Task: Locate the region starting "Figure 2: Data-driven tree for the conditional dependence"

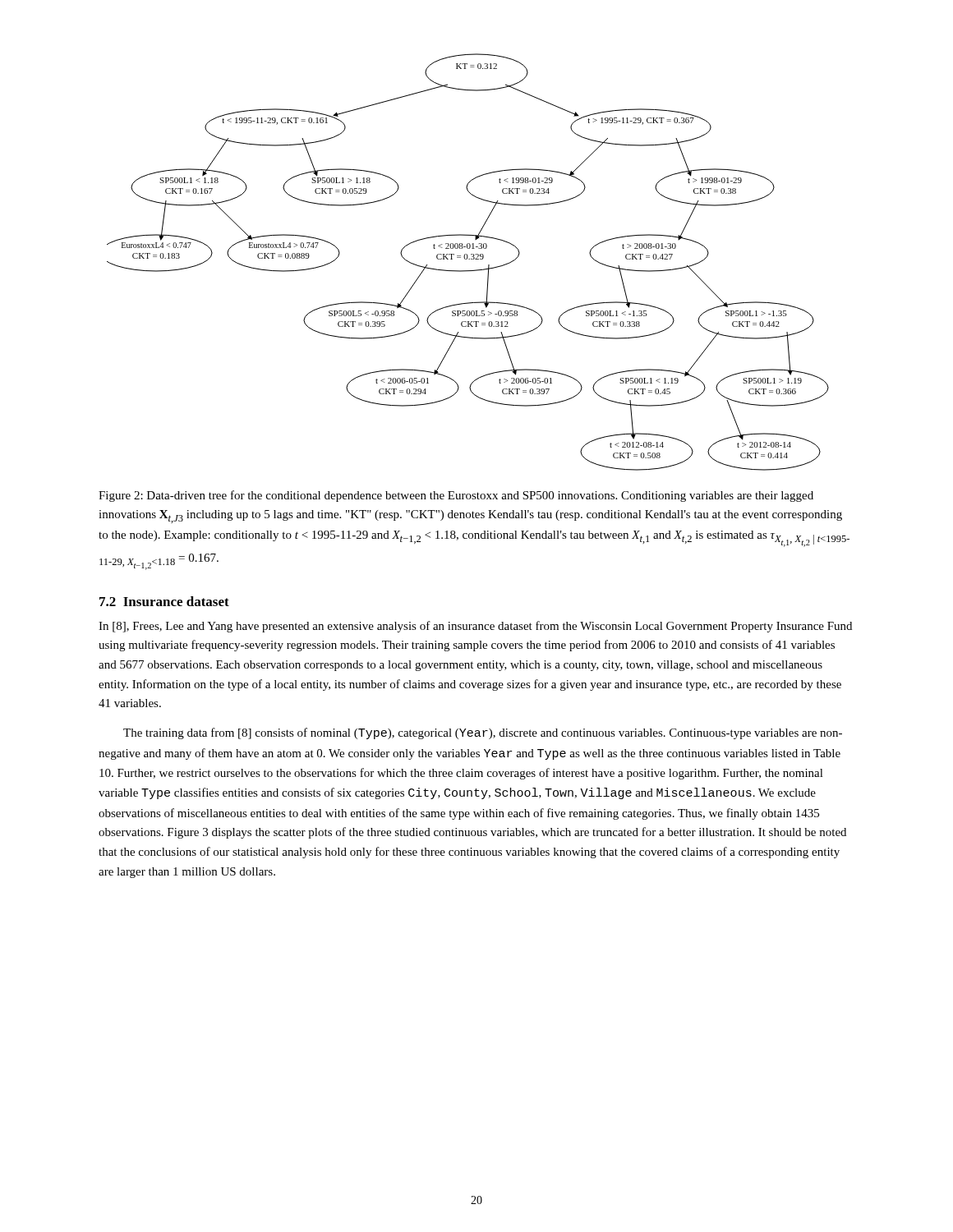Action: pyautogui.click(x=474, y=529)
